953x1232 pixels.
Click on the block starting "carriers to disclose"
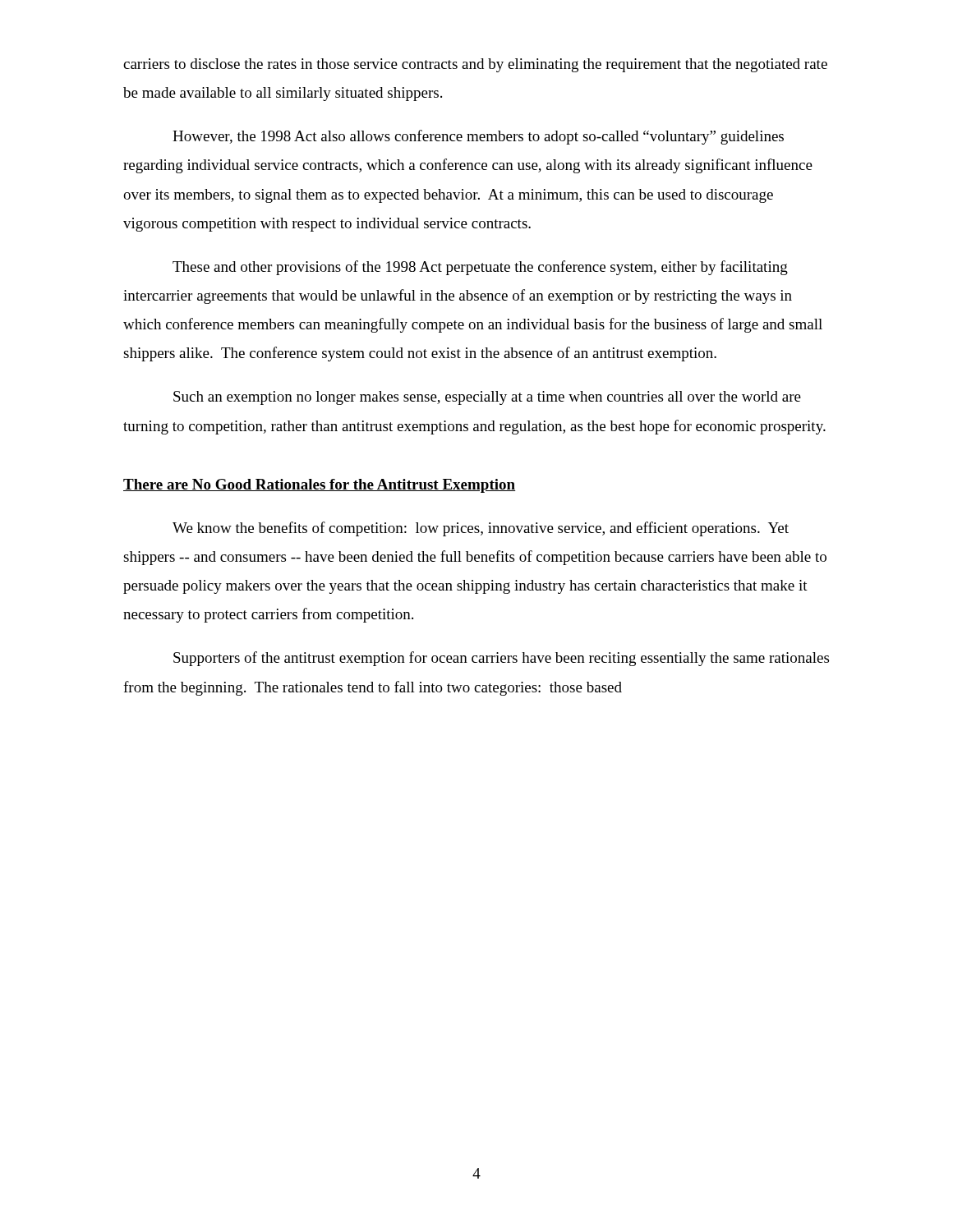click(476, 78)
